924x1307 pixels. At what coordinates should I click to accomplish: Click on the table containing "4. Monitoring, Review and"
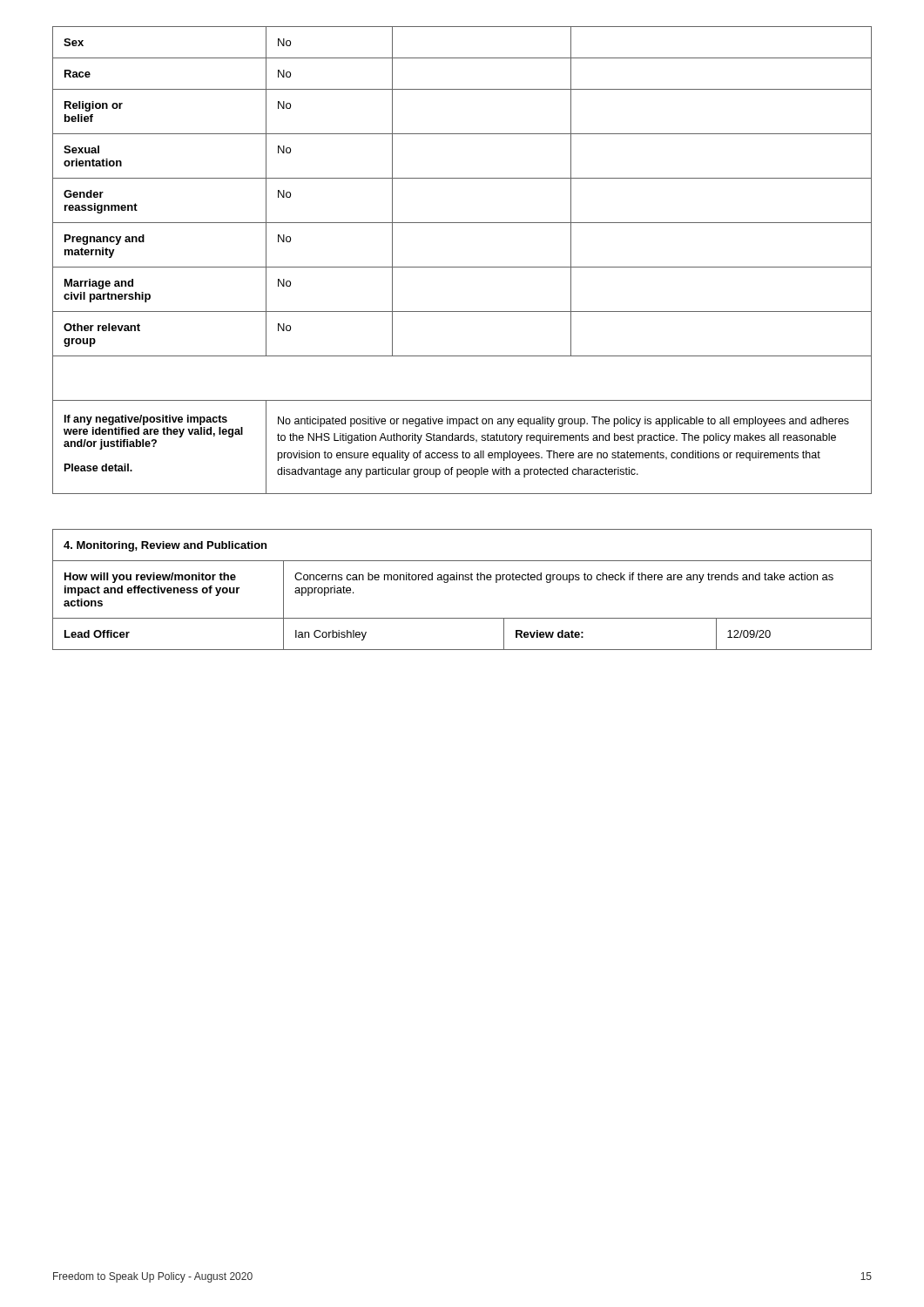[x=462, y=589]
